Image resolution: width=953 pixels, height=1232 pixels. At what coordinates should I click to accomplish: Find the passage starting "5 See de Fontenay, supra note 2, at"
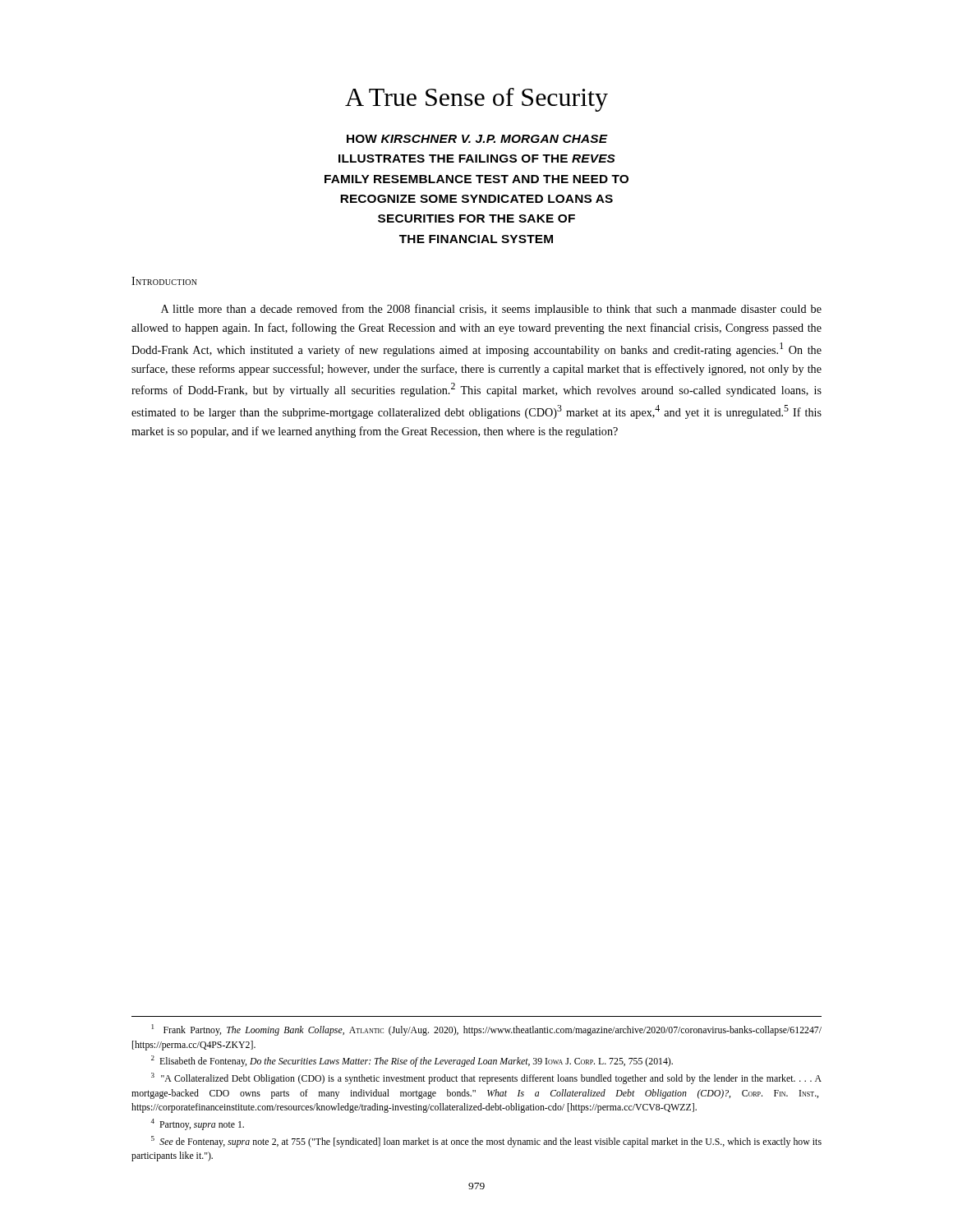click(x=476, y=1148)
